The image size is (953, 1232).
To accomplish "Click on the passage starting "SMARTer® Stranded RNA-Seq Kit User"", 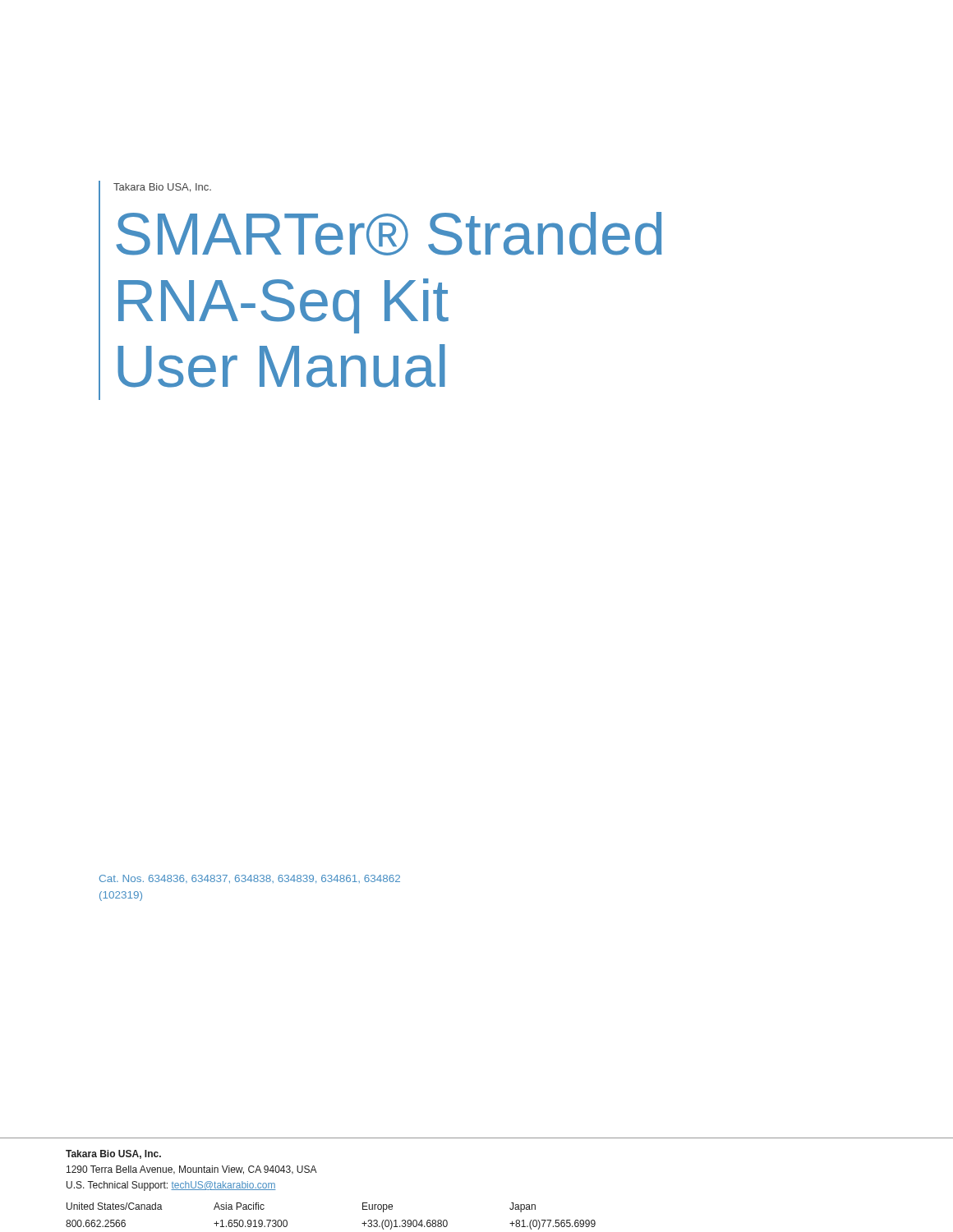I will pos(389,300).
